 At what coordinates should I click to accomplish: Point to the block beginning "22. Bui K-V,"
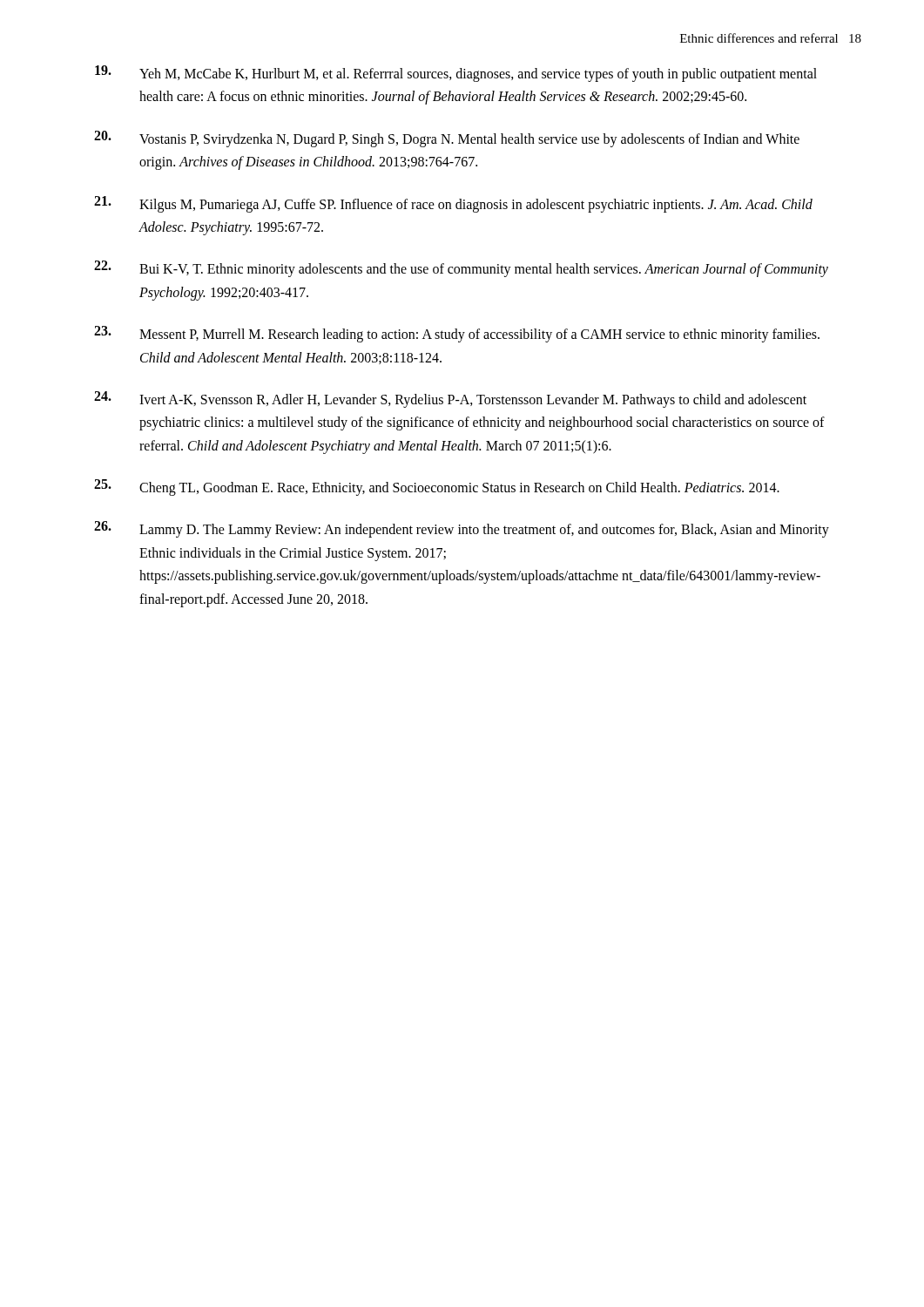click(462, 281)
